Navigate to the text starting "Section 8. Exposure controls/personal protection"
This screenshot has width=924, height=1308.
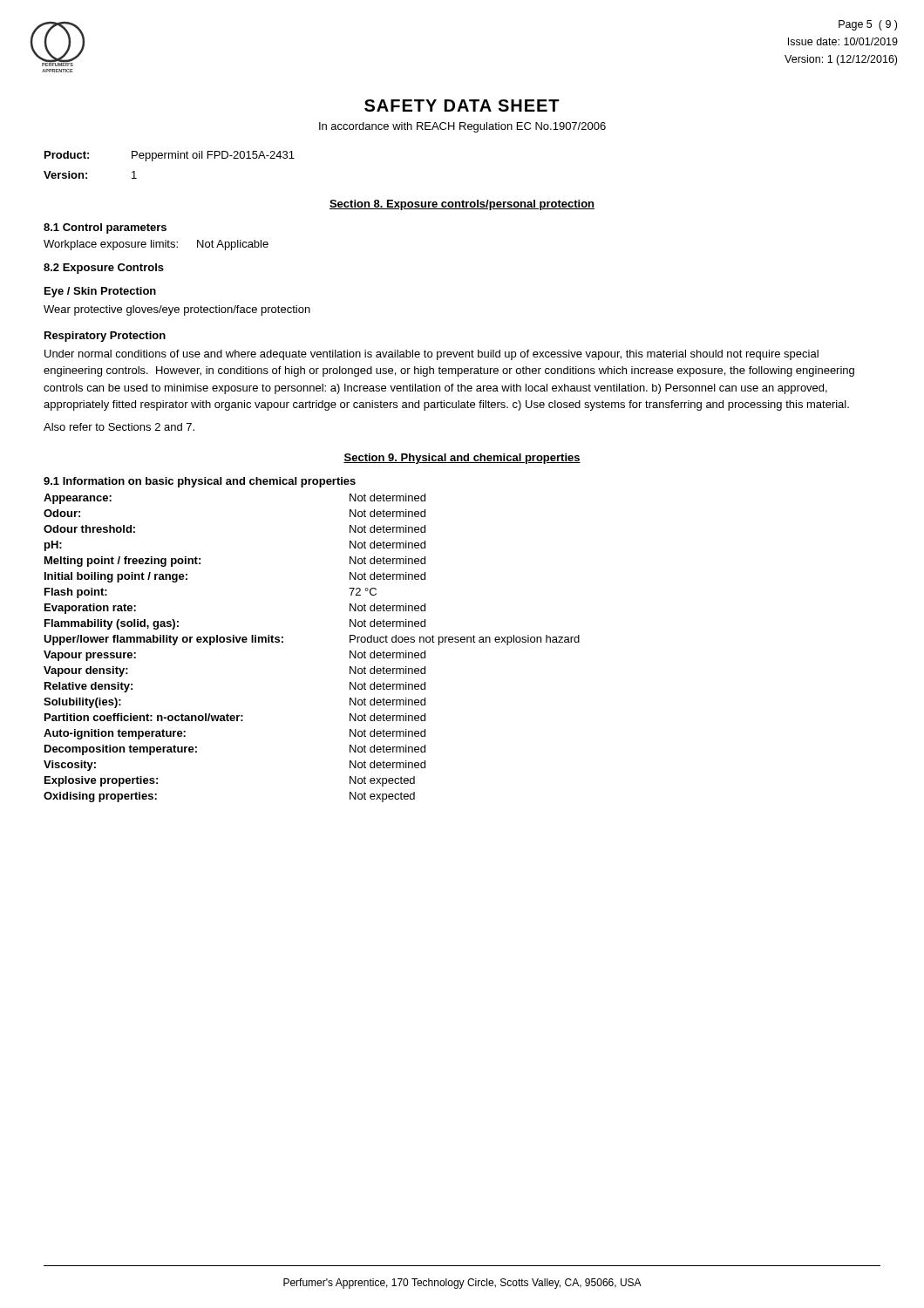point(462,204)
